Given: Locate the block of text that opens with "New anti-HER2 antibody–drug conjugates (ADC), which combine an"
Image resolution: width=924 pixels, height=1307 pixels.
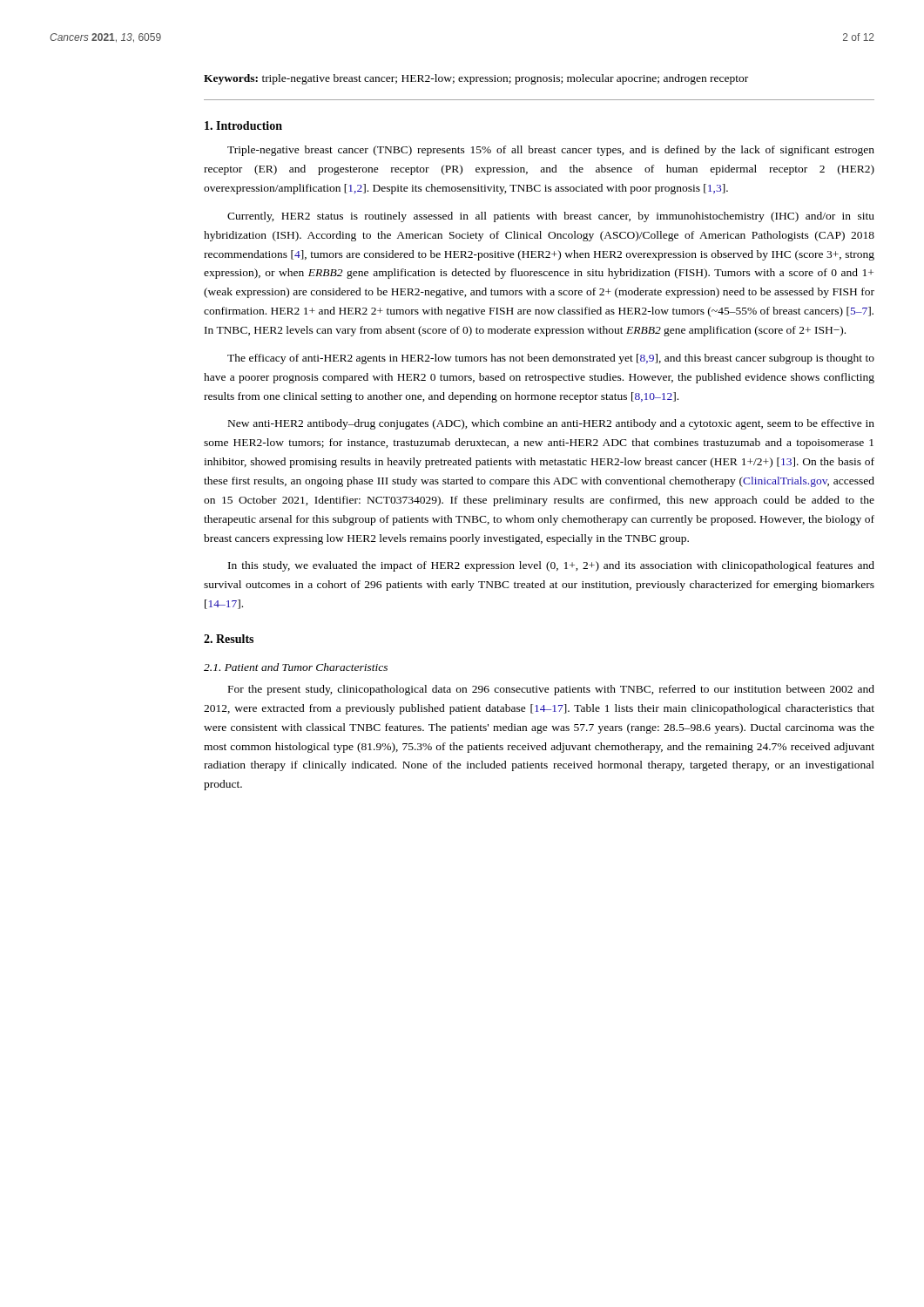Looking at the screenshot, I should coord(539,481).
